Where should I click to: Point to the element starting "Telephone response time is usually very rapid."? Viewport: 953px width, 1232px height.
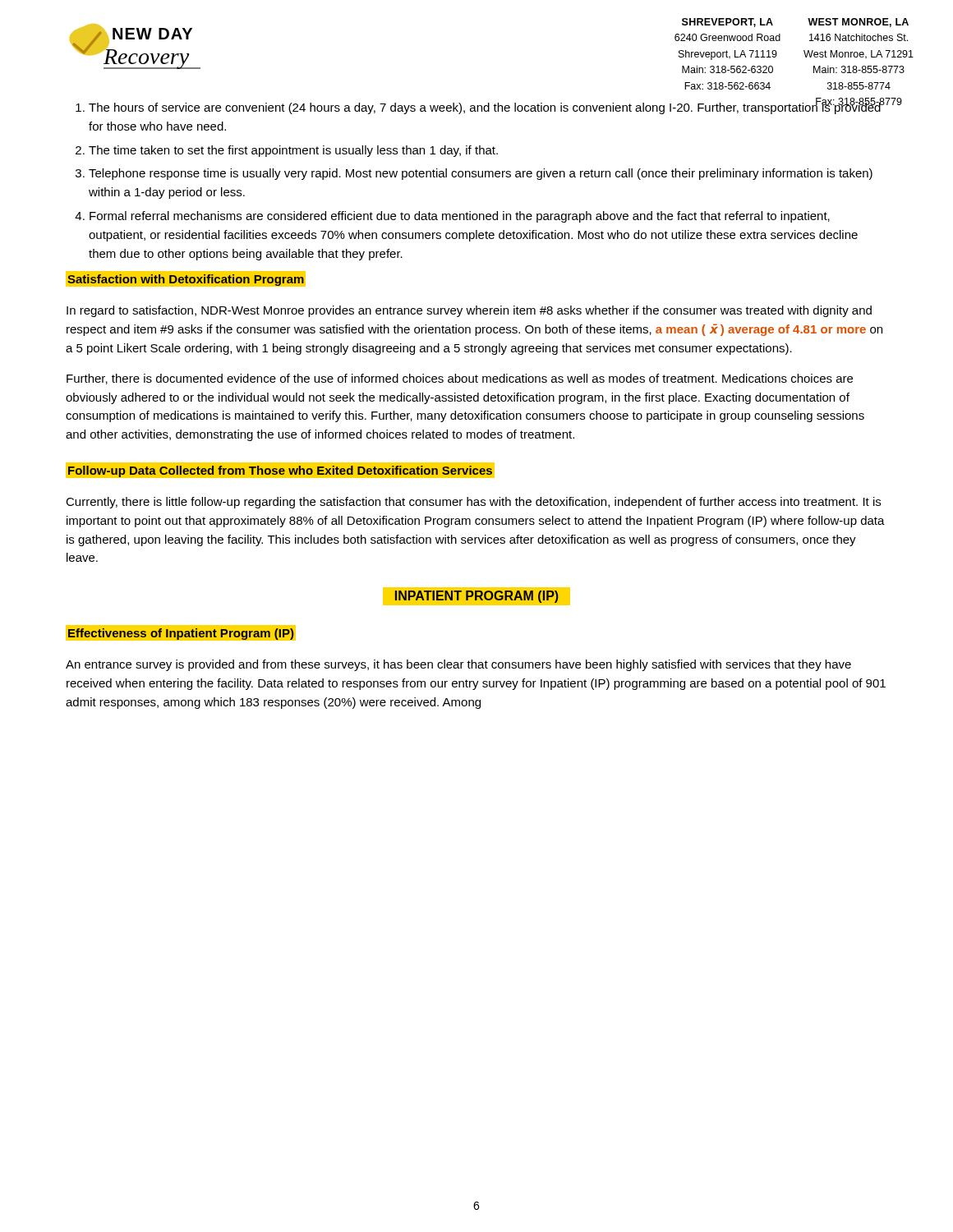pyautogui.click(x=481, y=183)
